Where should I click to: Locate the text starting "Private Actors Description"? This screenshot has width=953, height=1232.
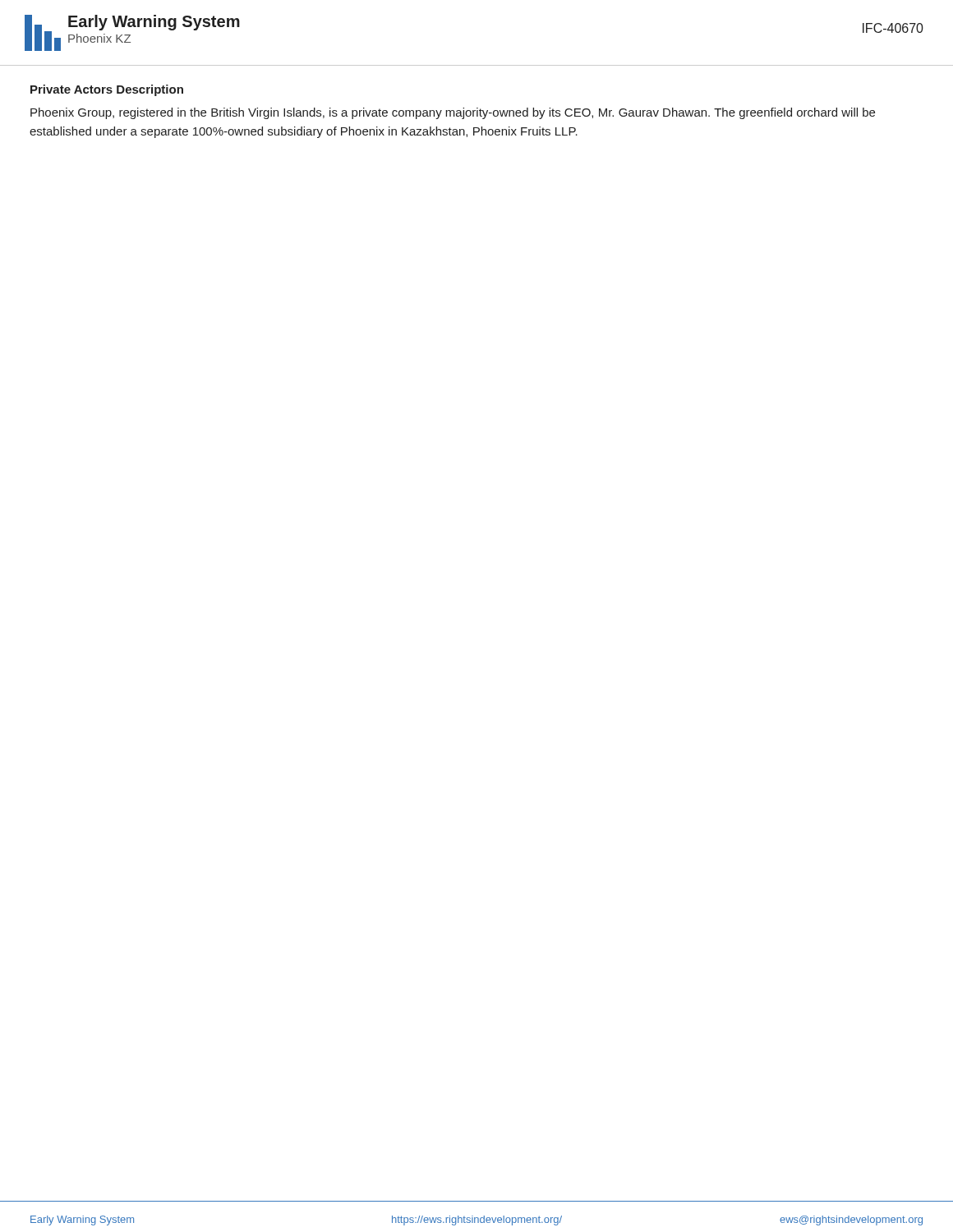(x=107, y=89)
